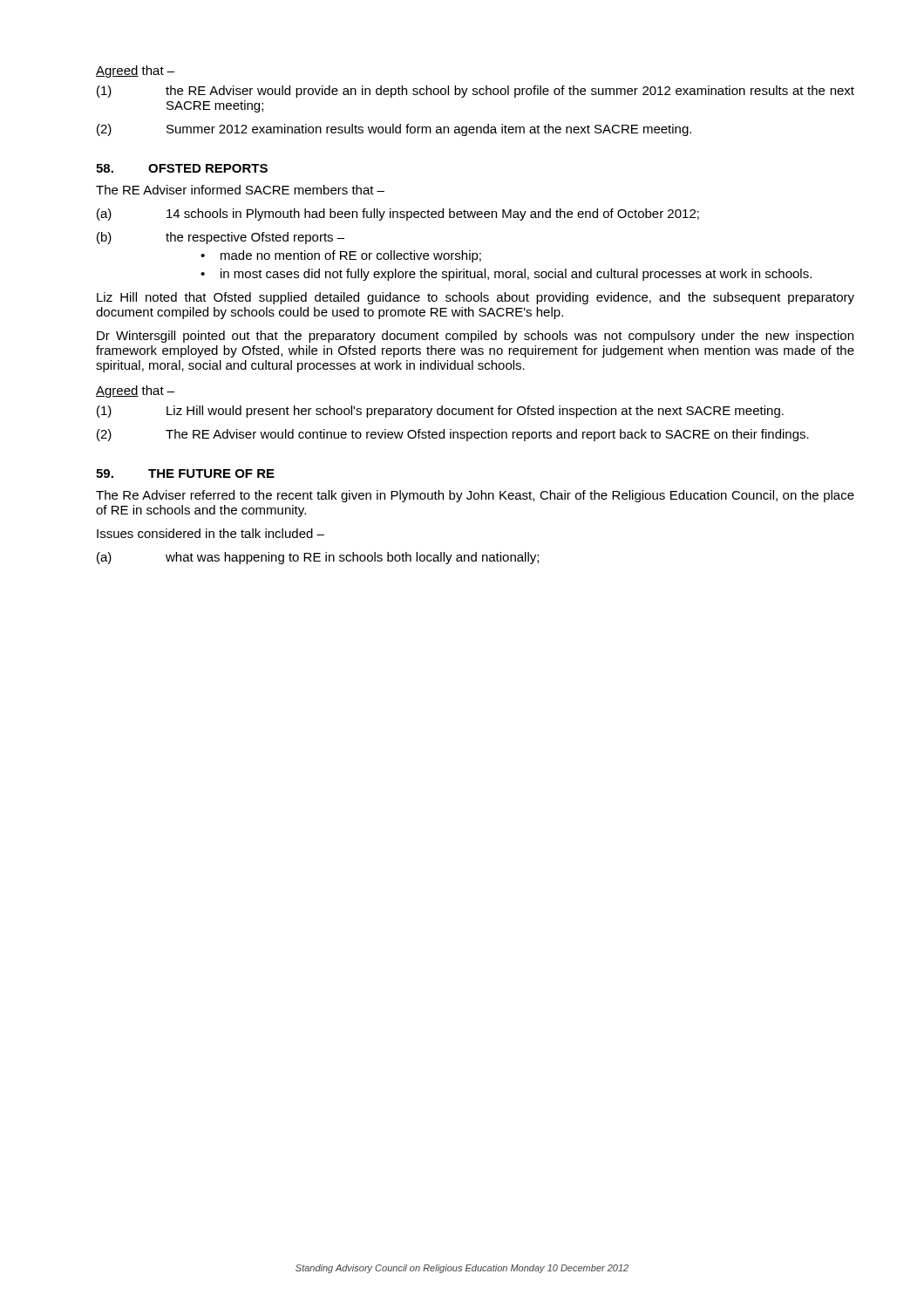Screen dimensions: 1308x924
Task: Locate the text block containing "Liz Hill noted"
Action: pos(475,304)
